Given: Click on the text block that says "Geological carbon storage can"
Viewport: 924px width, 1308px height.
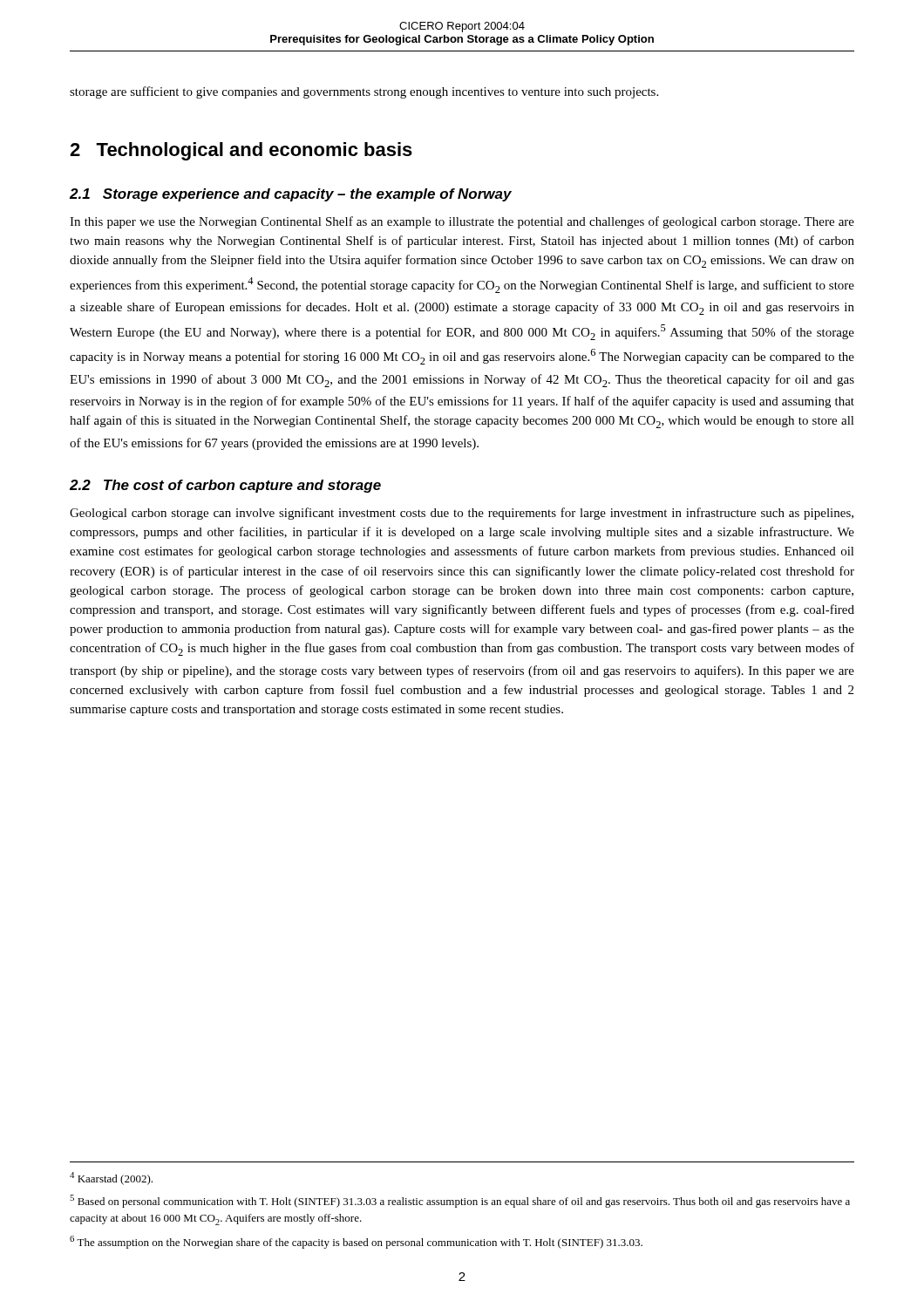Looking at the screenshot, I should click(x=462, y=611).
